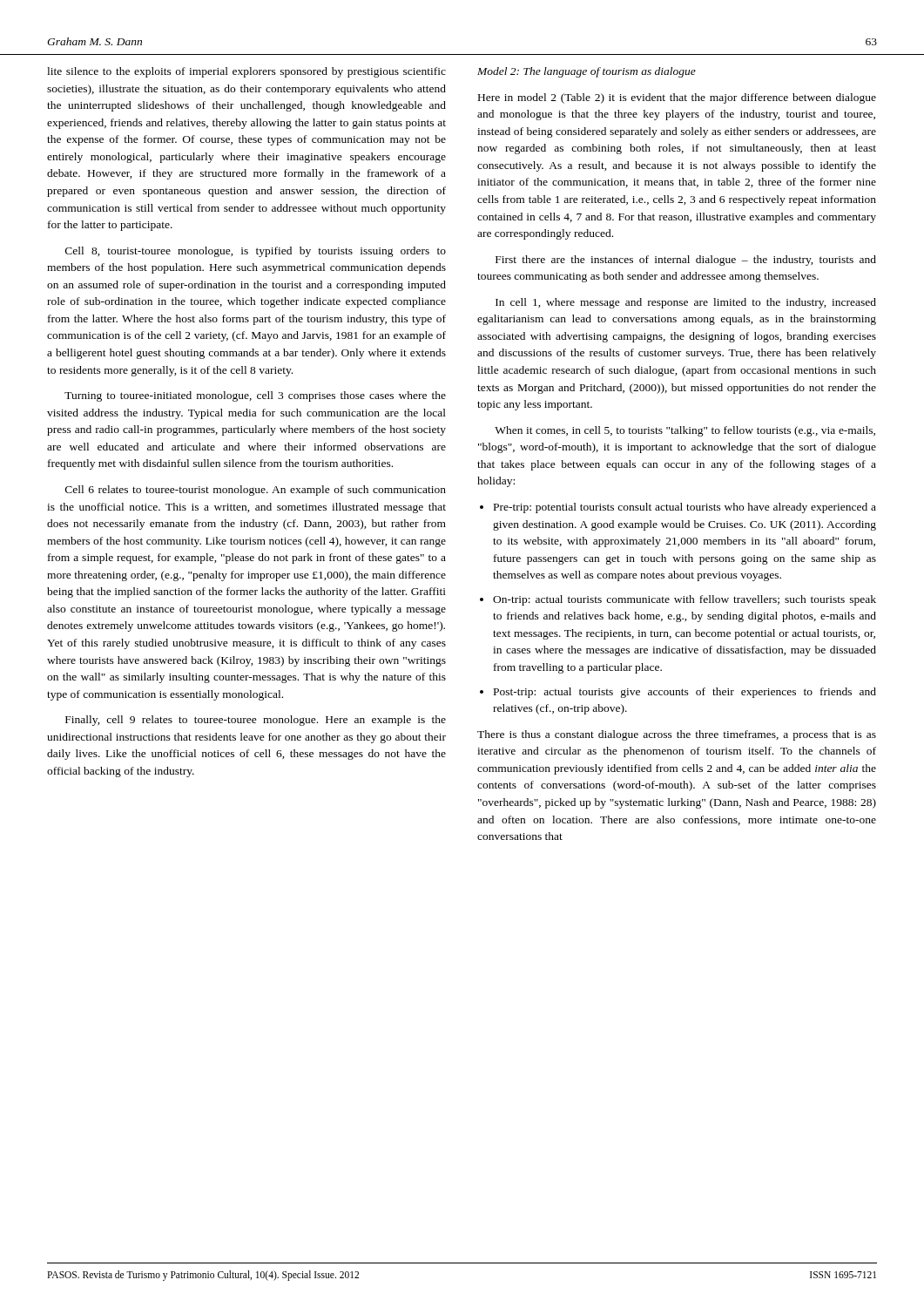Locate the text block starting "There is thus a constant dialogue across"
This screenshot has height=1307, width=924.
677,785
